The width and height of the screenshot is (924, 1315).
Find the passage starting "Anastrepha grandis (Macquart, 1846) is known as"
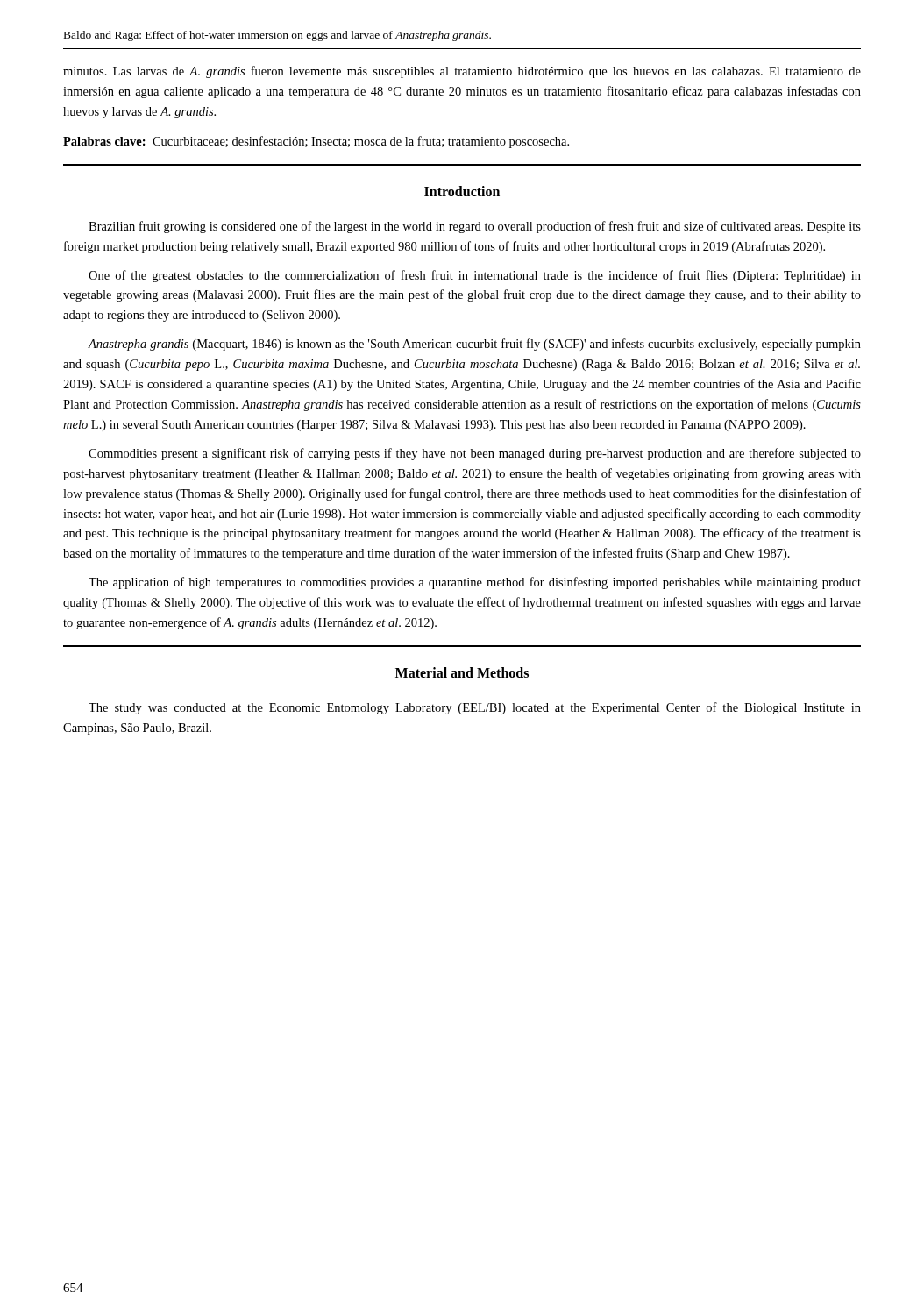click(462, 384)
